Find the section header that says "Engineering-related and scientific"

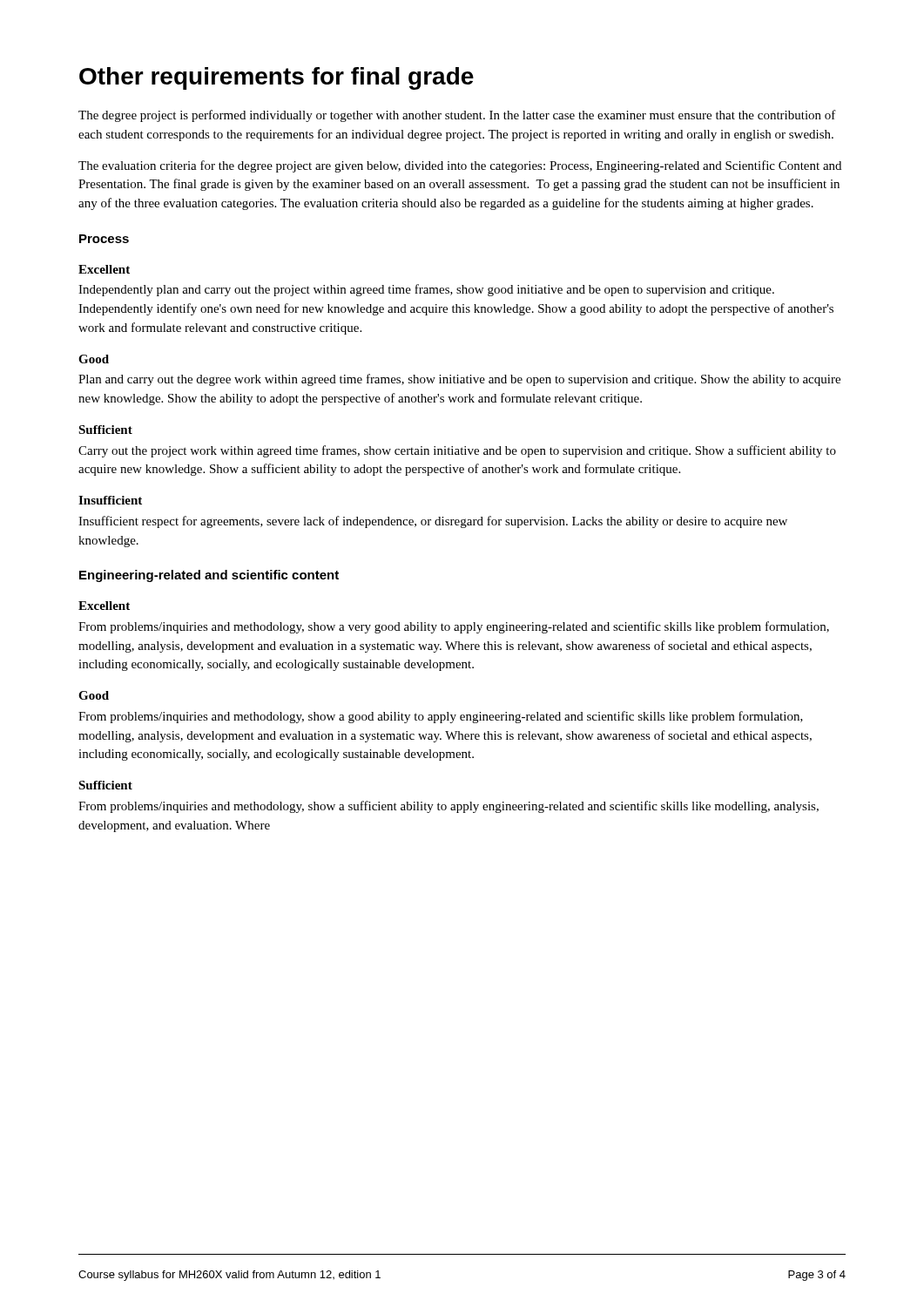point(209,576)
